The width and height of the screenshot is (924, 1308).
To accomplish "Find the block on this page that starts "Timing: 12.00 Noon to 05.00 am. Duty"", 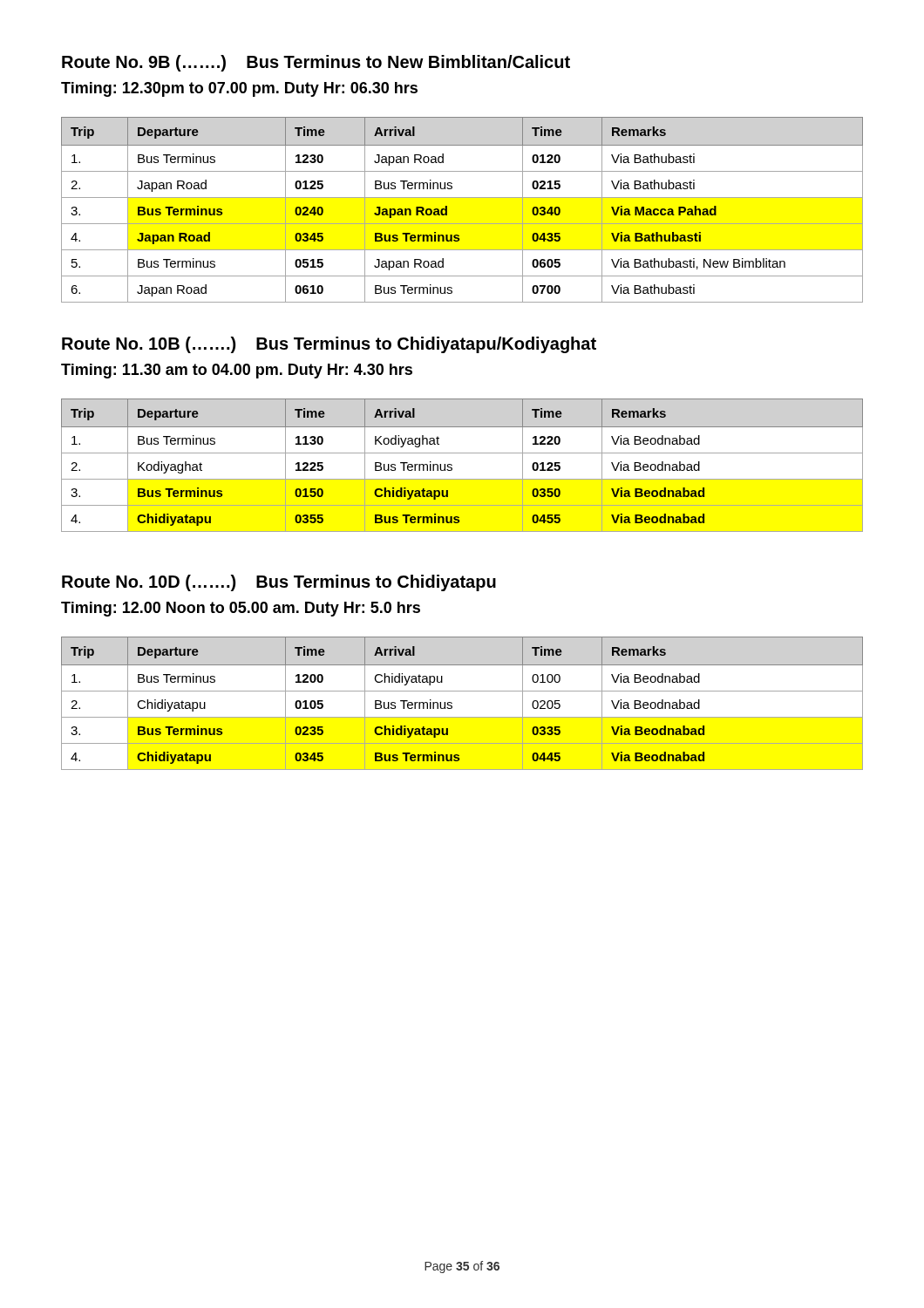I will click(x=241, y=608).
